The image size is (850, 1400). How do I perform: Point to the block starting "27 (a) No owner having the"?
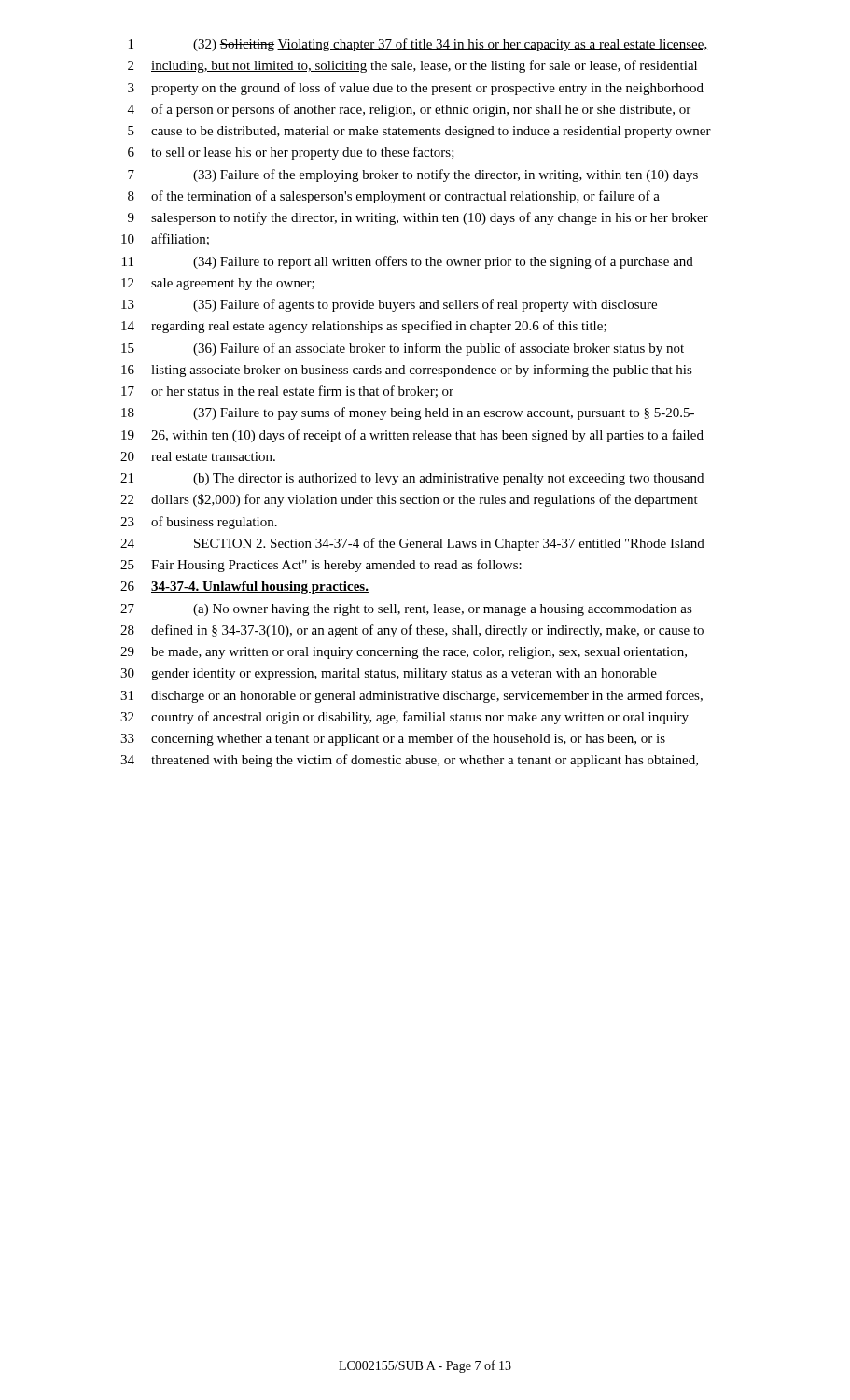(x=442, y=685)
